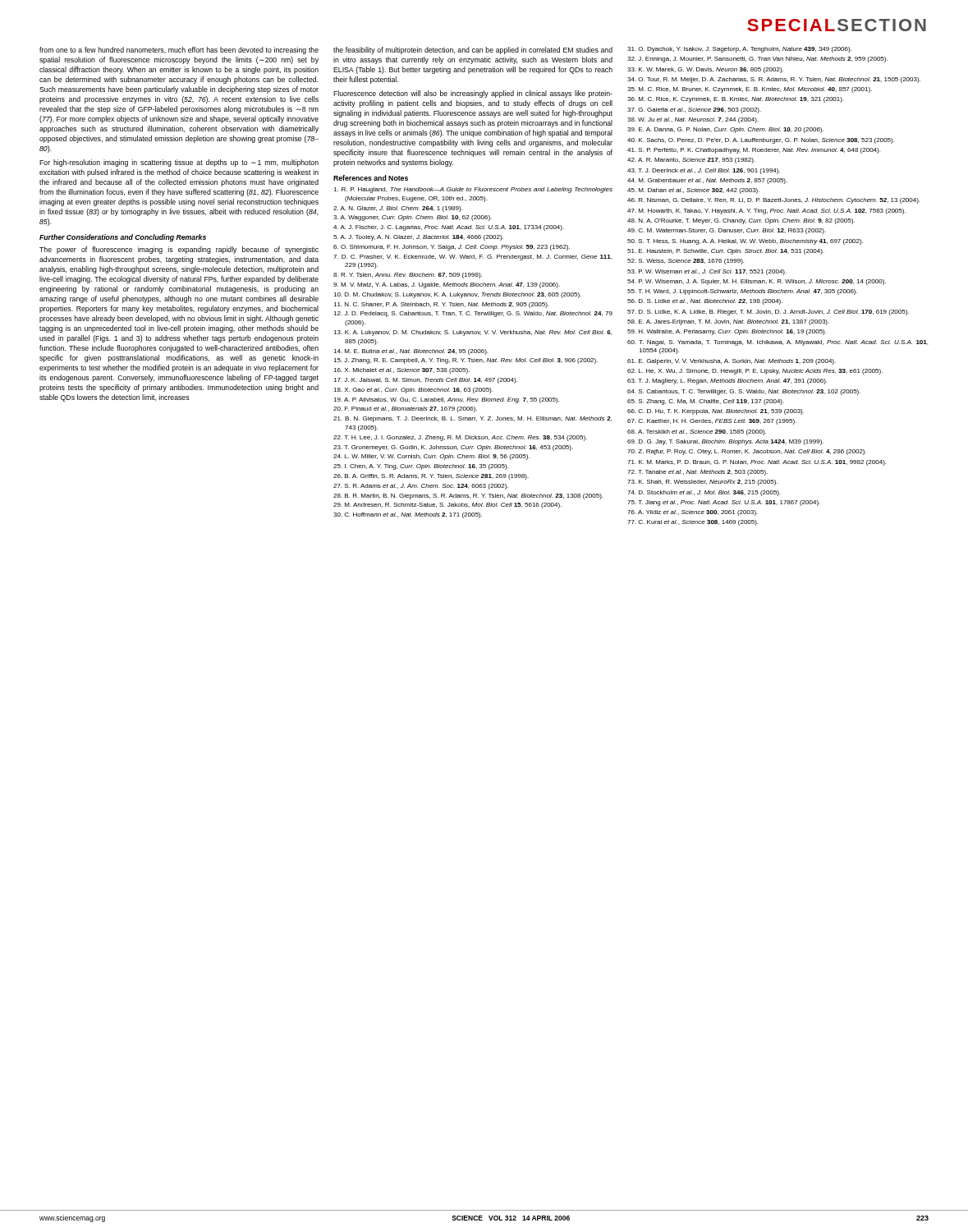968x1232 pixels.
Task: Find the list item containing "45. M. Dahan et al., Science 302,"
Action: tap(694, 190)
